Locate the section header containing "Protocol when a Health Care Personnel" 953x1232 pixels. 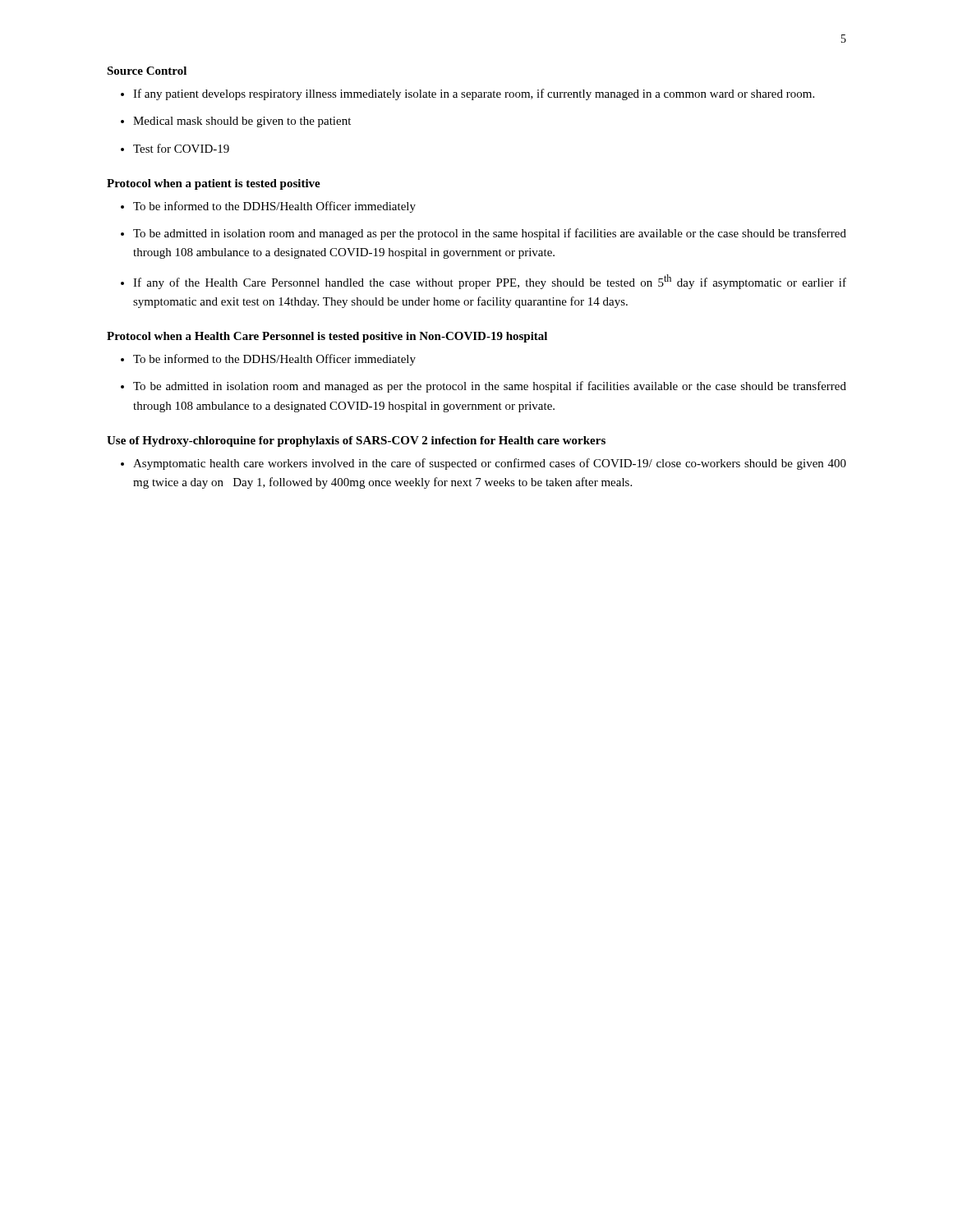(327, 336)
